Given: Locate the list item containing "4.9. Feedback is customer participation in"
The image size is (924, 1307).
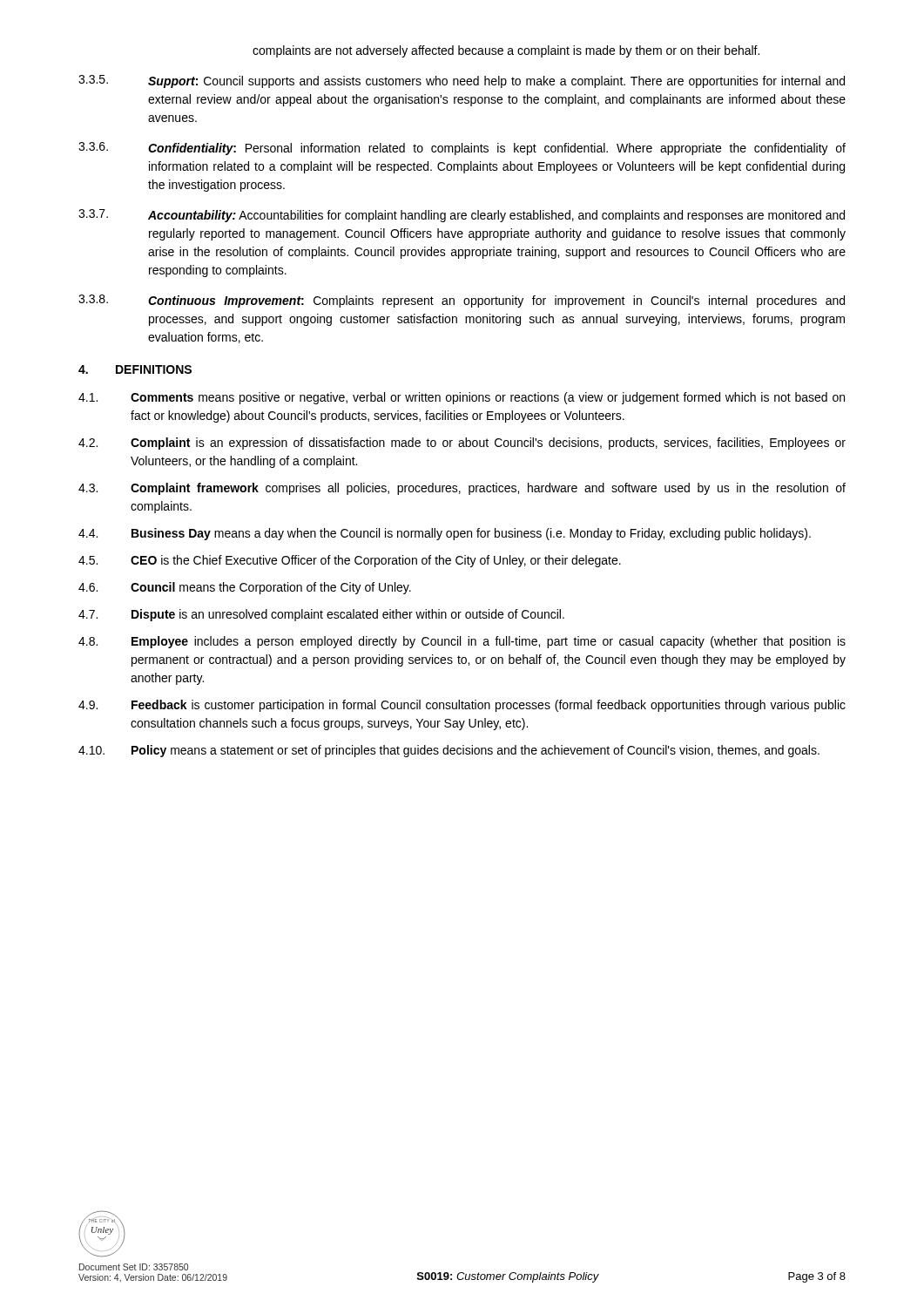Looking at the screenshot, I should [462, 715].
